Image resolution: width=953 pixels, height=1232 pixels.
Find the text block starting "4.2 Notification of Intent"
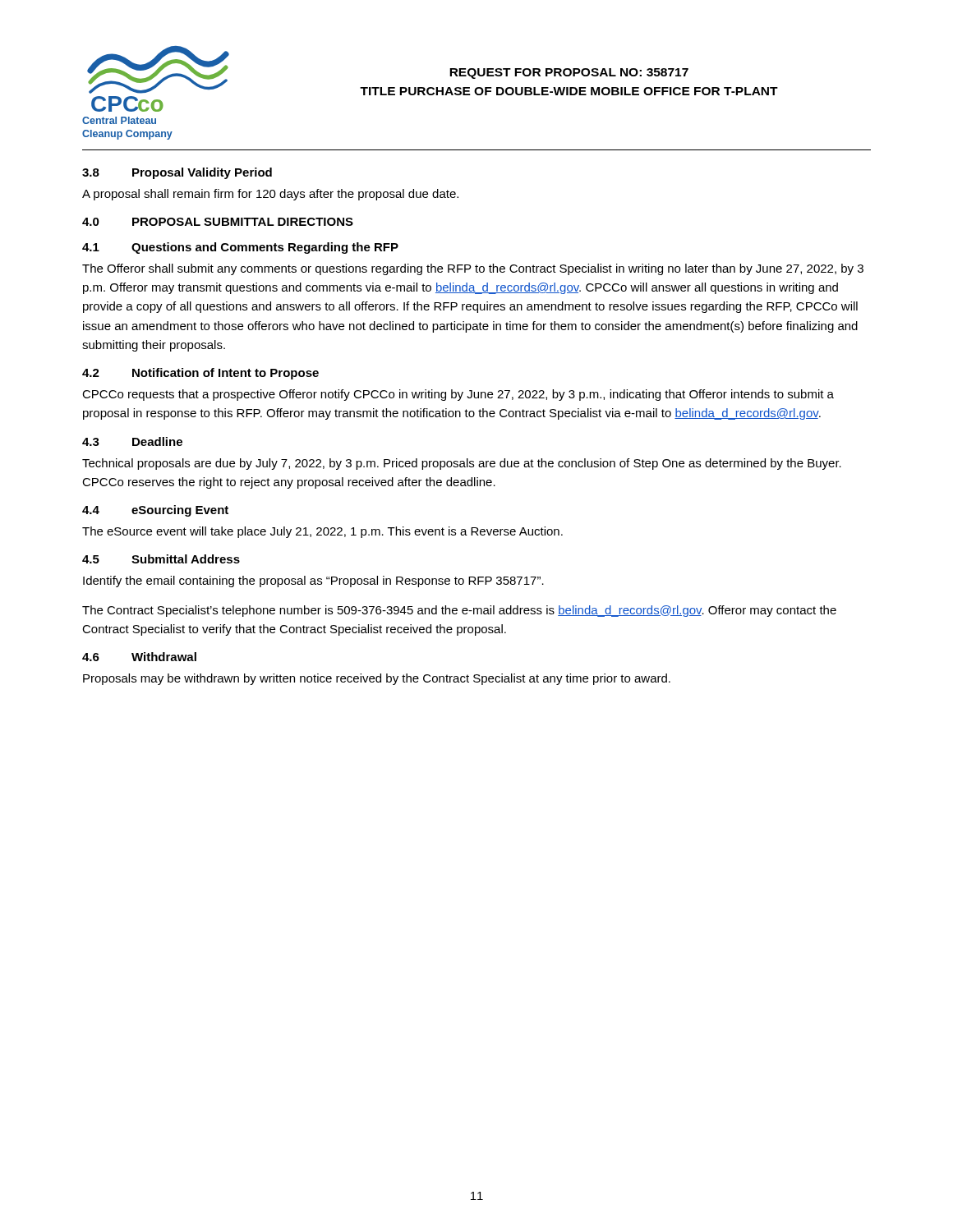[x=201, y=372]
